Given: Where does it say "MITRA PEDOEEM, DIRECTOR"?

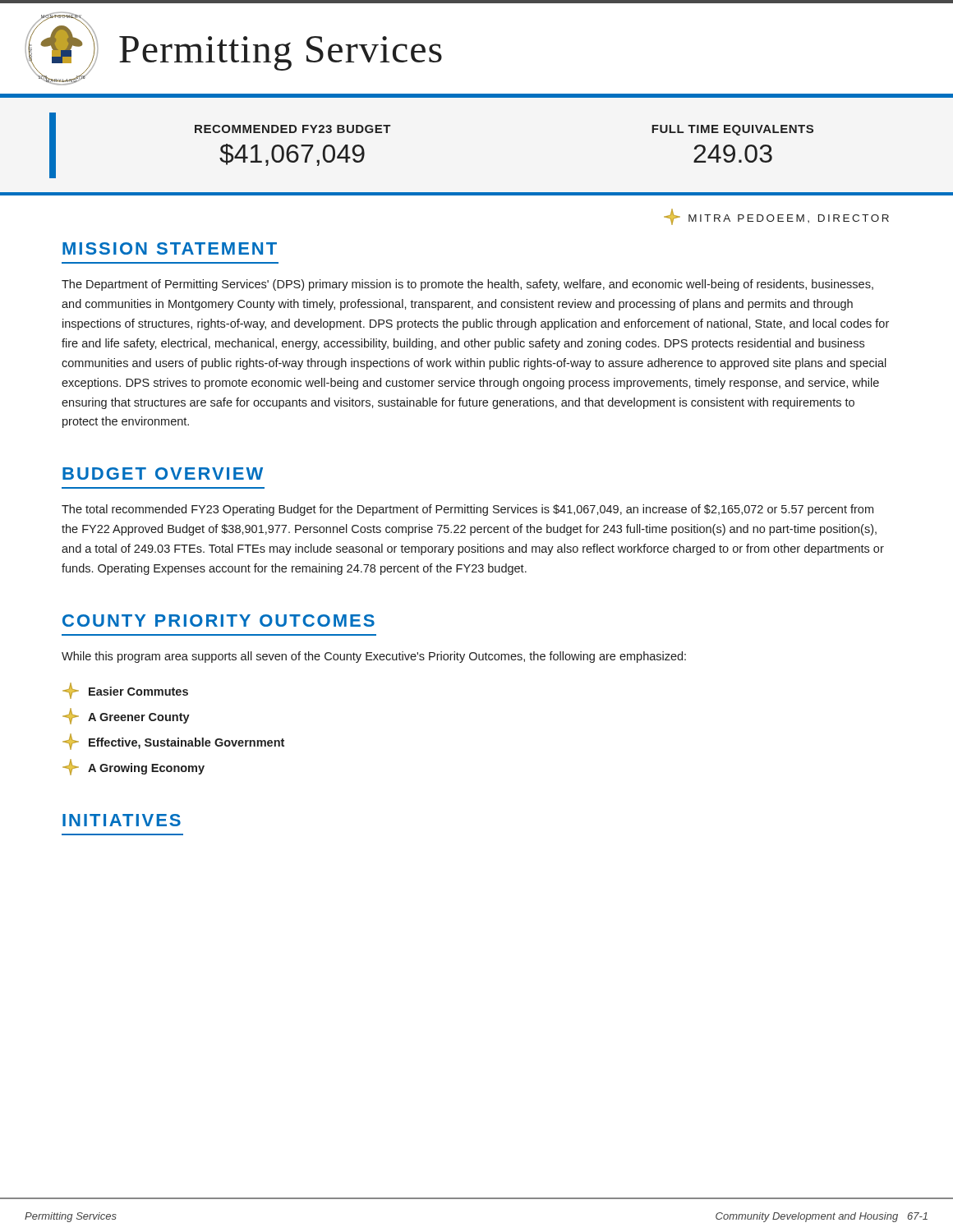Looking at the screenshot, I should pos(777,218).
